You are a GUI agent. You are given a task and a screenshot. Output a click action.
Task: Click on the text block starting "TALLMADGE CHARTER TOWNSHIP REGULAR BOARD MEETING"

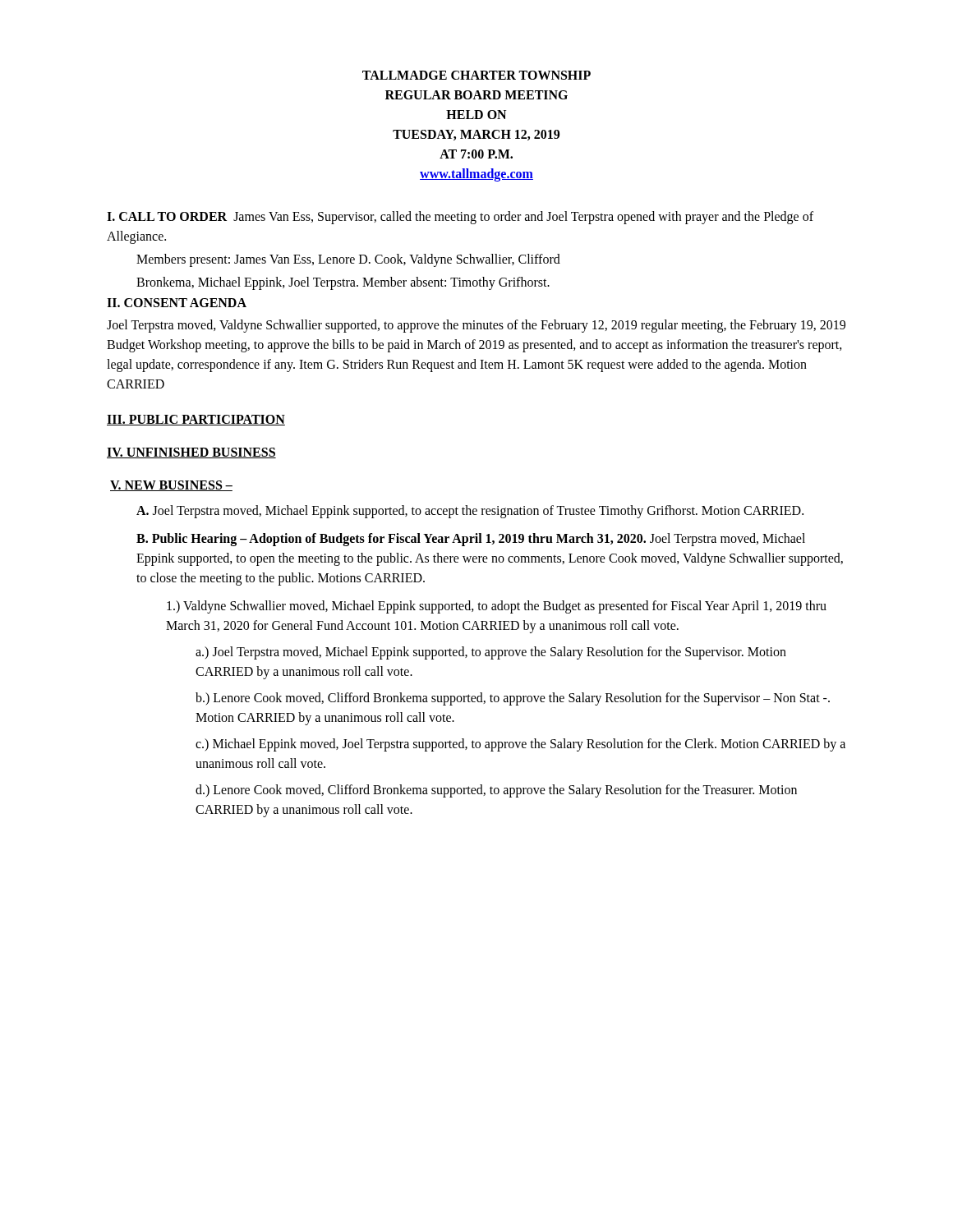point(476,125)
